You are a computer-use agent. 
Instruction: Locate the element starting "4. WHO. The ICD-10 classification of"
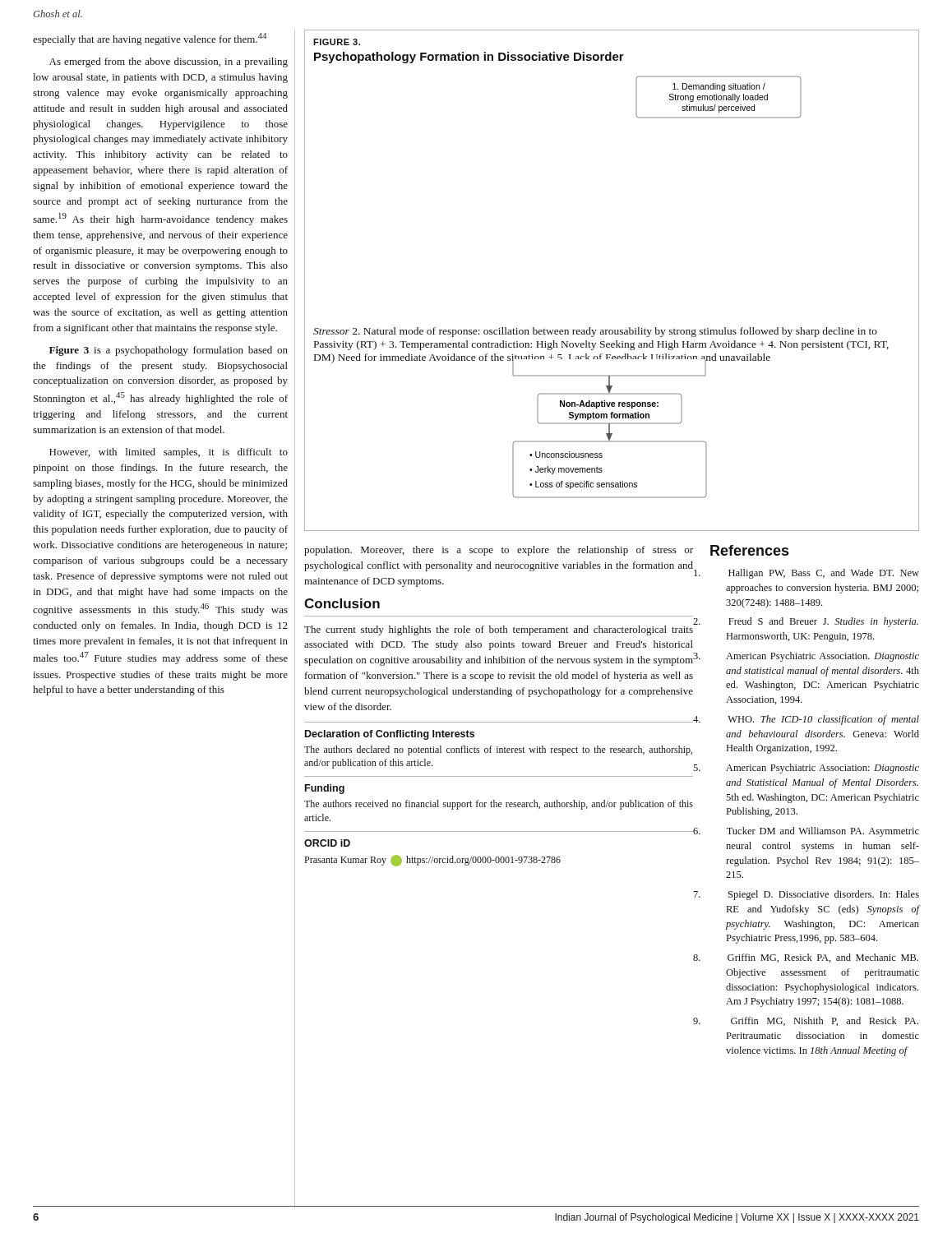pos(814,733)
